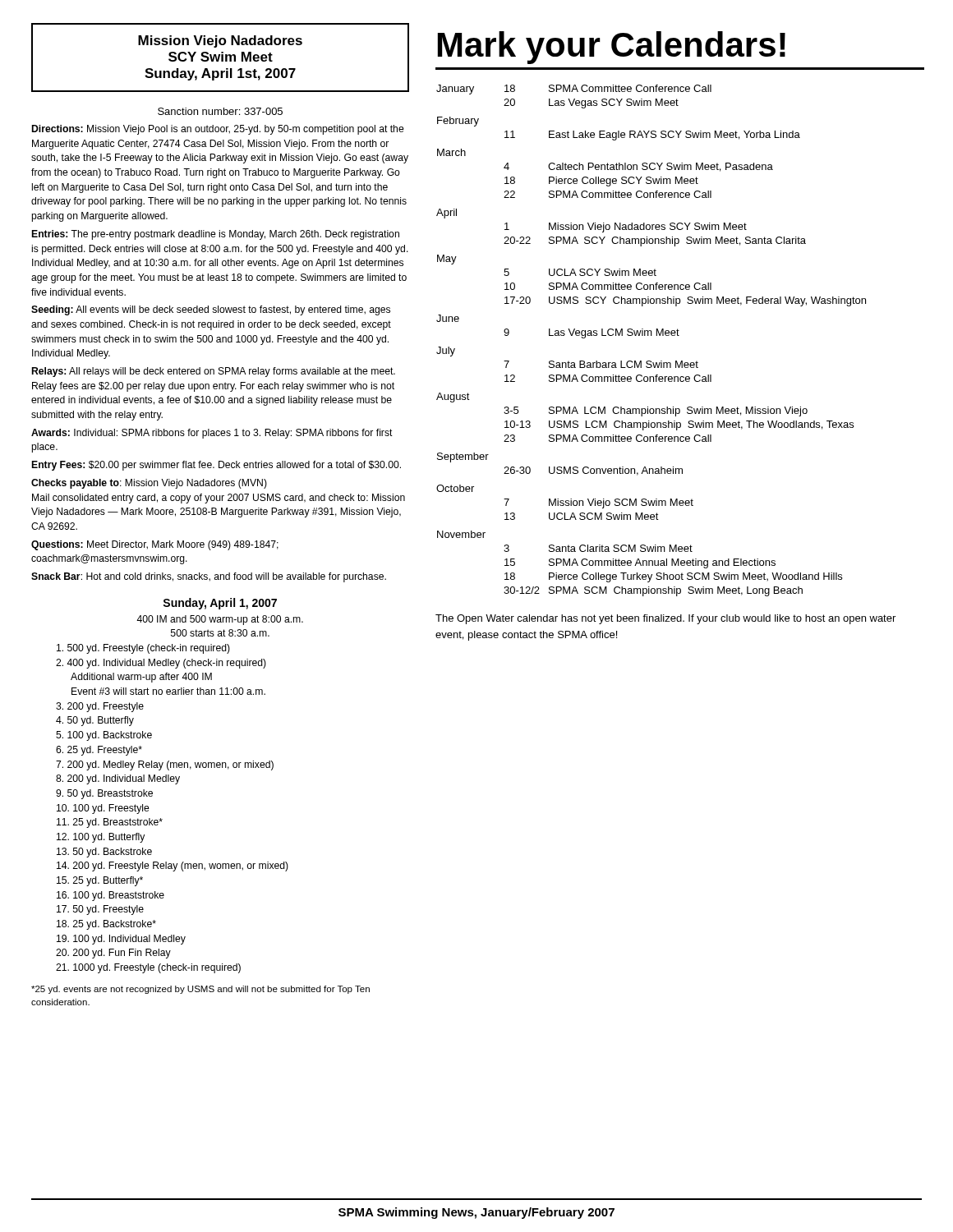Click the passage that begins "Event #3 will start"
Screen dimensions: 1232x953
[168, 692]
